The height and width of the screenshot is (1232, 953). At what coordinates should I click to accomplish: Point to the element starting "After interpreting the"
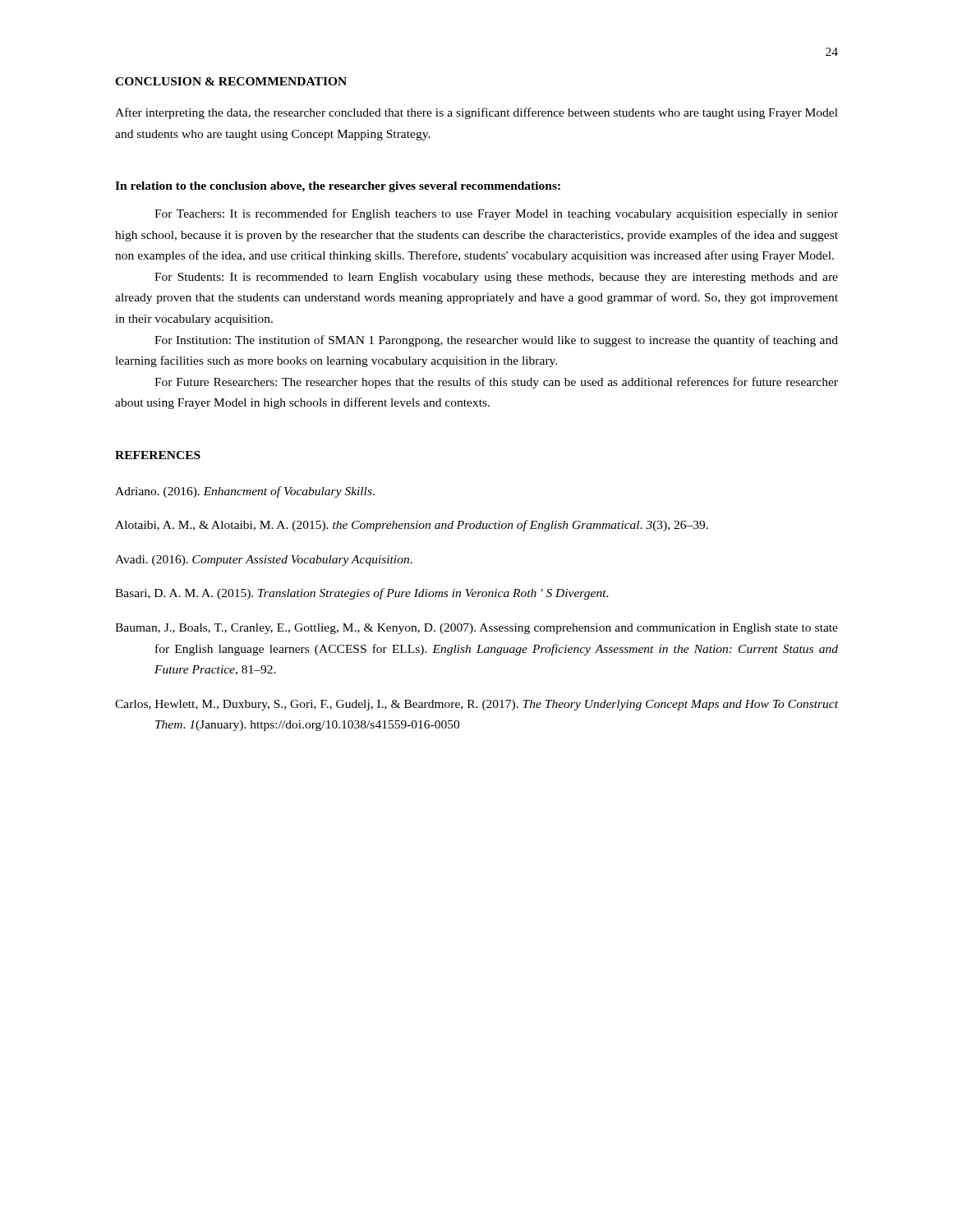476,123
